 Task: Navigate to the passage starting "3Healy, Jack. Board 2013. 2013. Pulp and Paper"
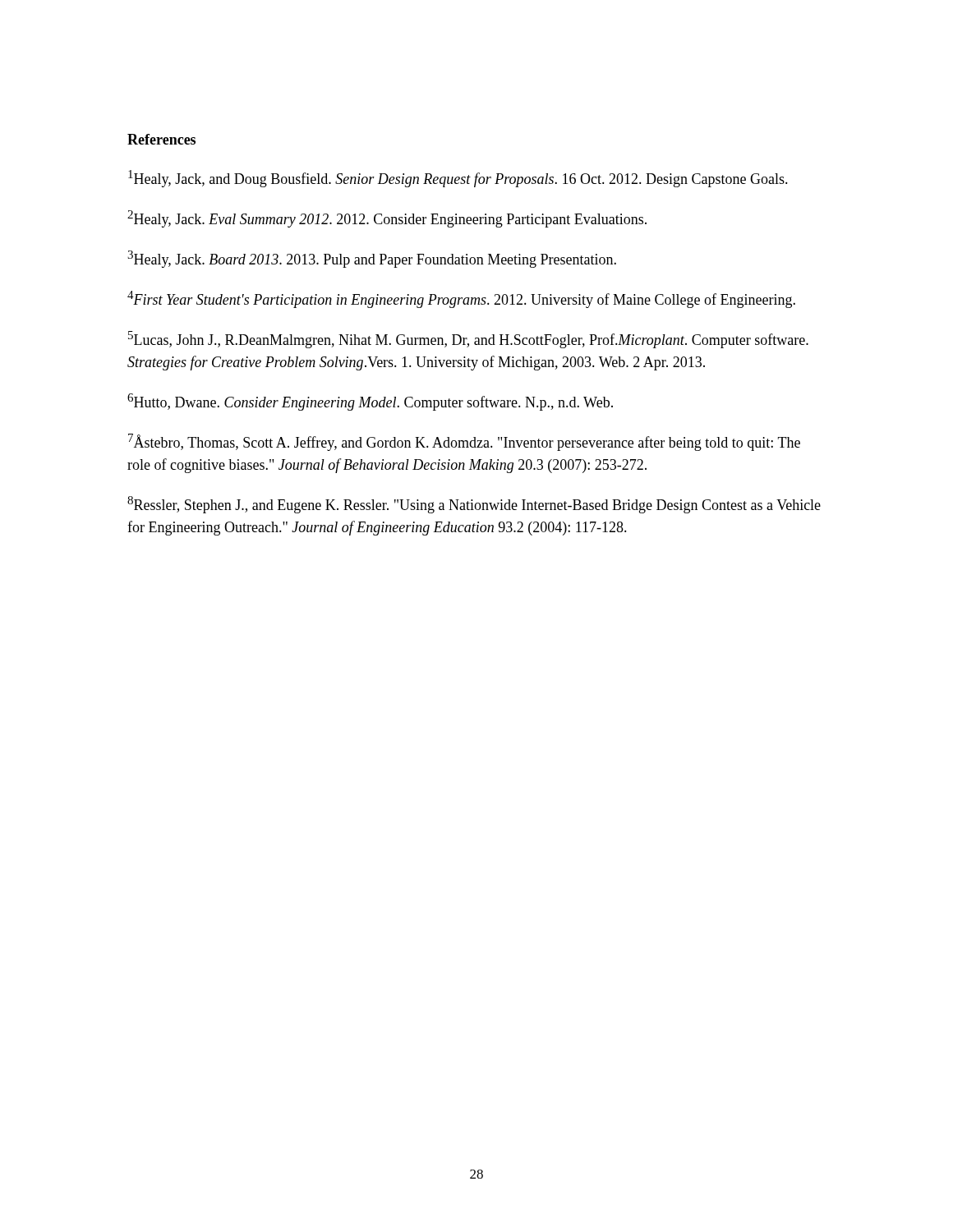coord(372,258)
